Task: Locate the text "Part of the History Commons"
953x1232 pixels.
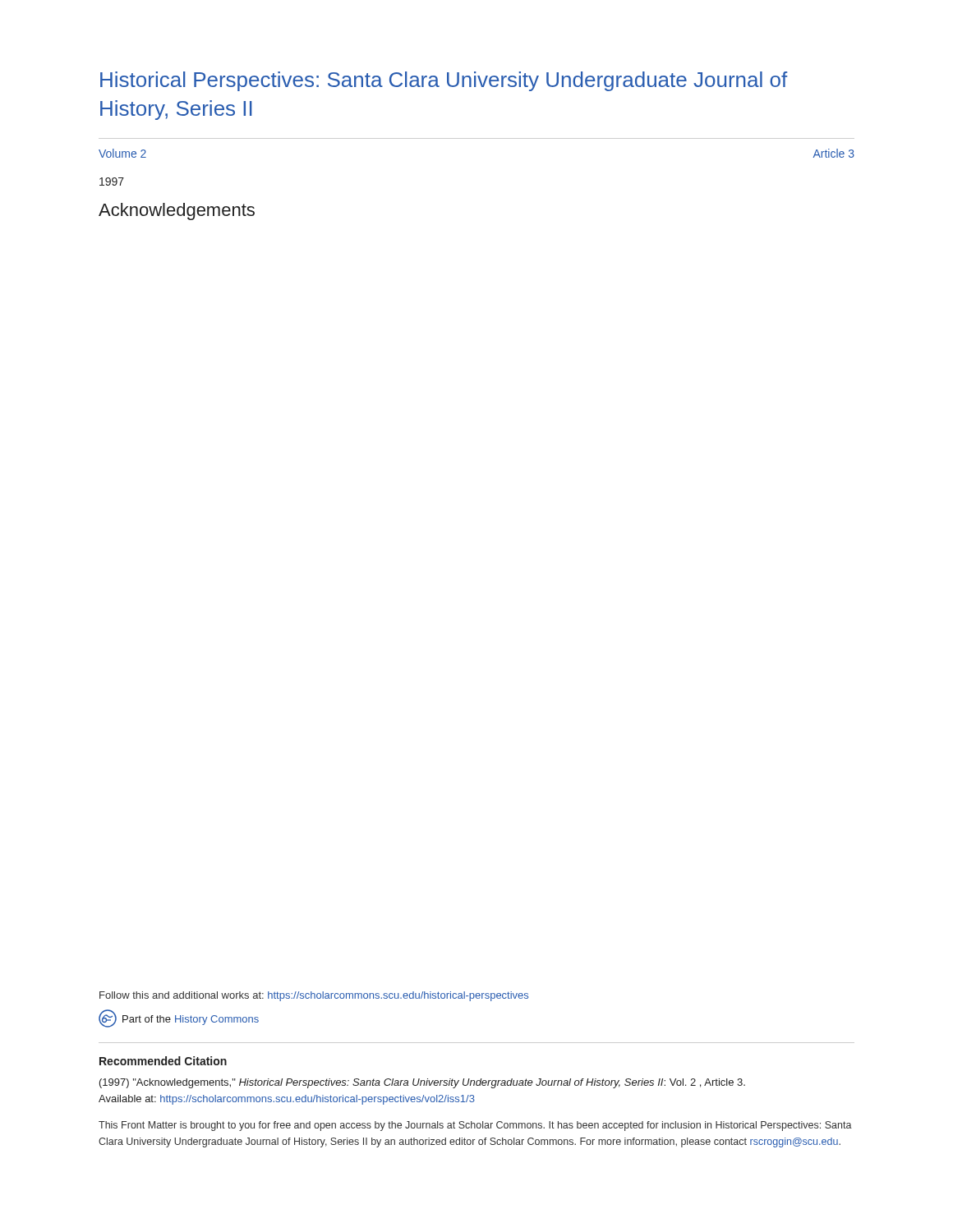Action: 179,1019
